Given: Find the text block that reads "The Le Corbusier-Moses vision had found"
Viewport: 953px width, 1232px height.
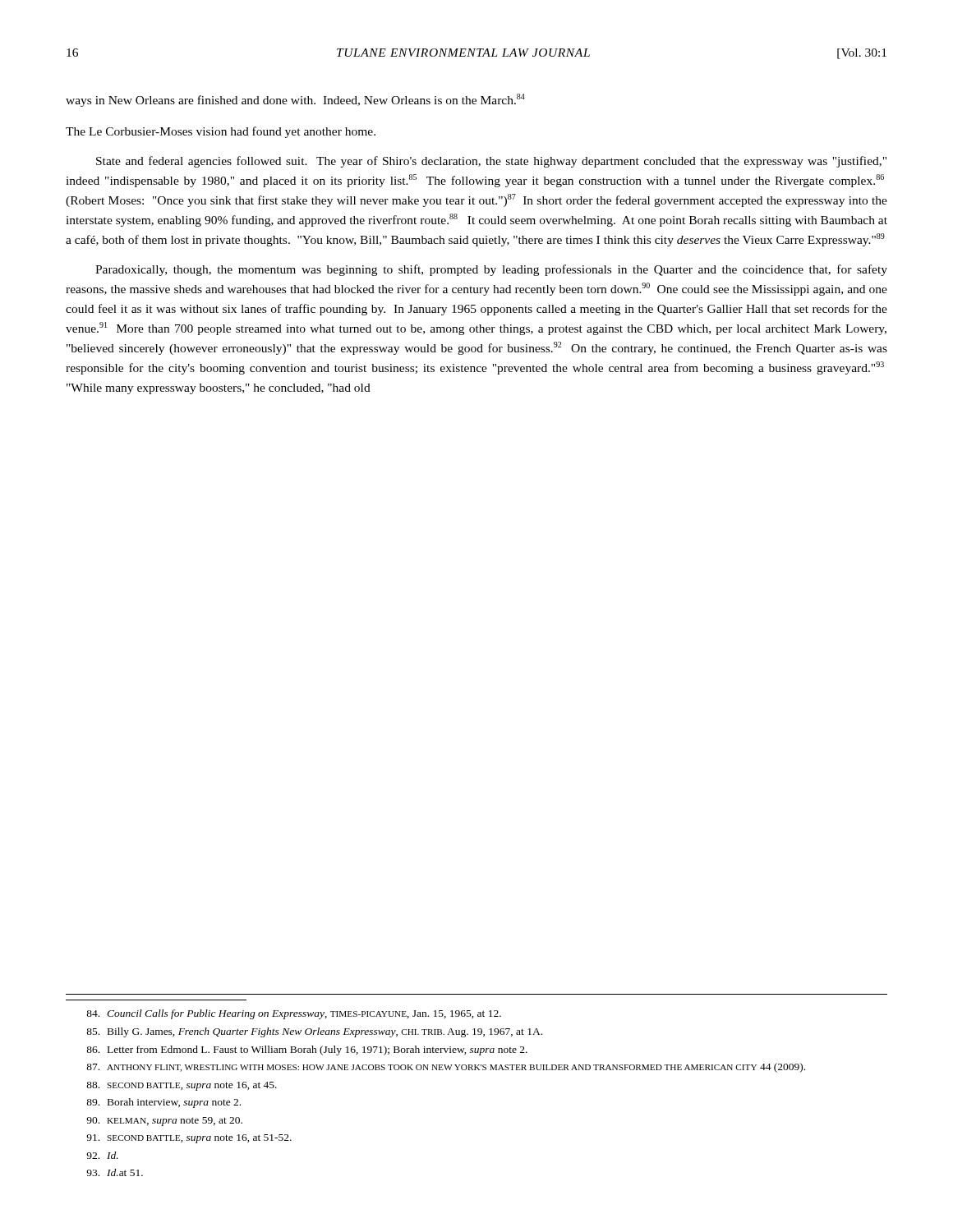Looking at the screenshot, I should pyautogui.click(x=221, y=132).
